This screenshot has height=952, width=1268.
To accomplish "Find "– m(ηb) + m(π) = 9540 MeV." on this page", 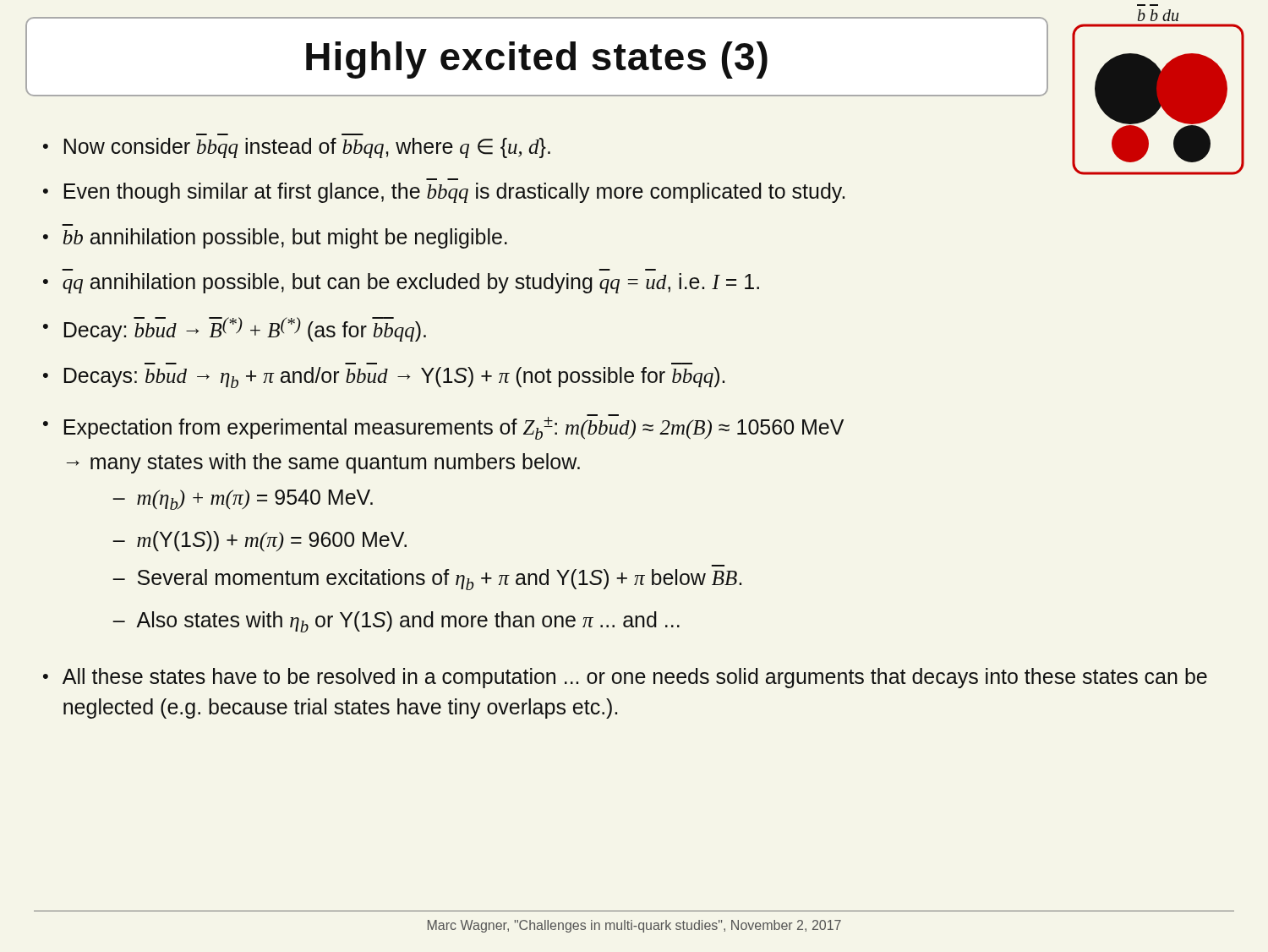I will point(244,499).
